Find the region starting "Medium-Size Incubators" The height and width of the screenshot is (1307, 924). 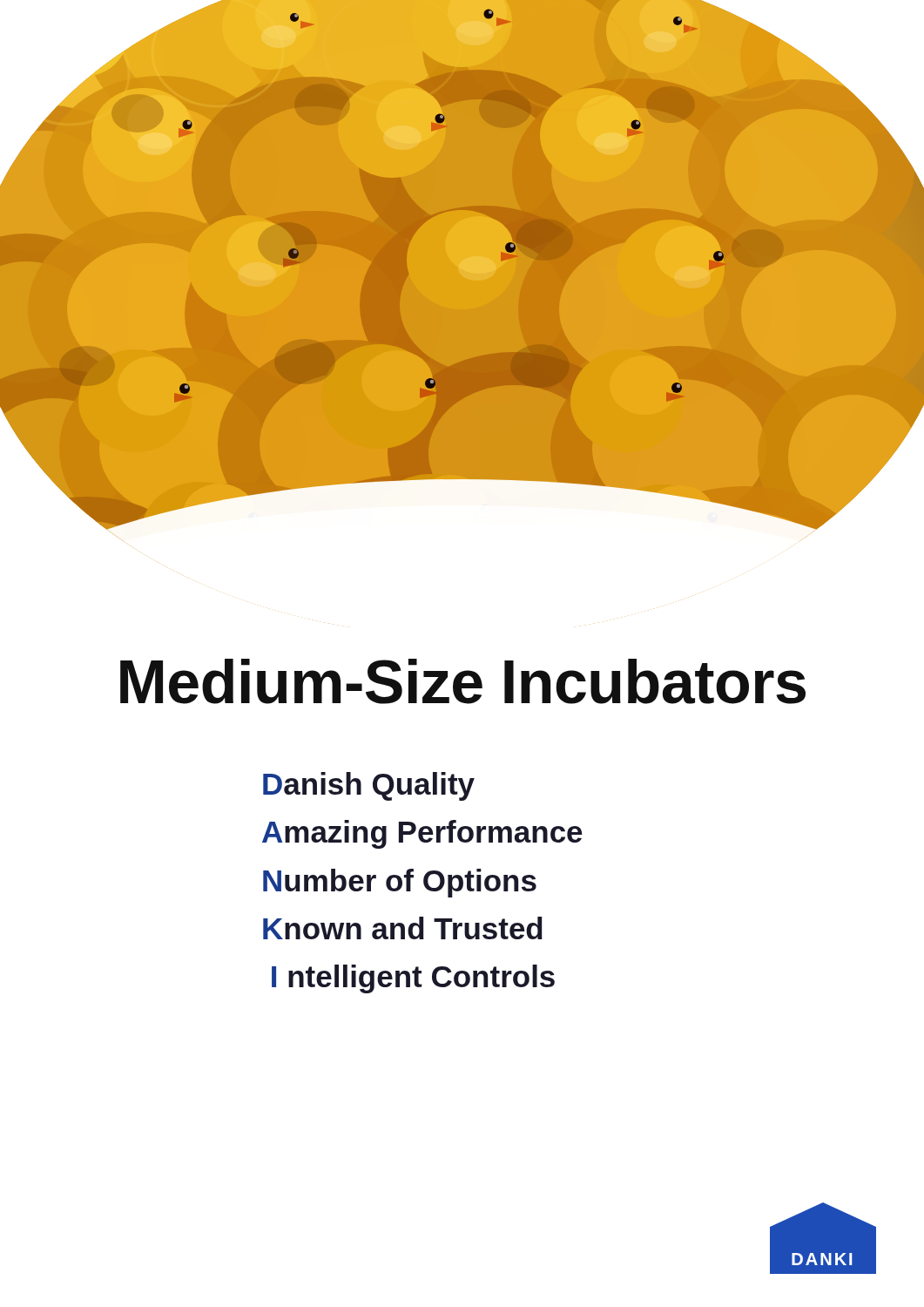coord(462,683)
